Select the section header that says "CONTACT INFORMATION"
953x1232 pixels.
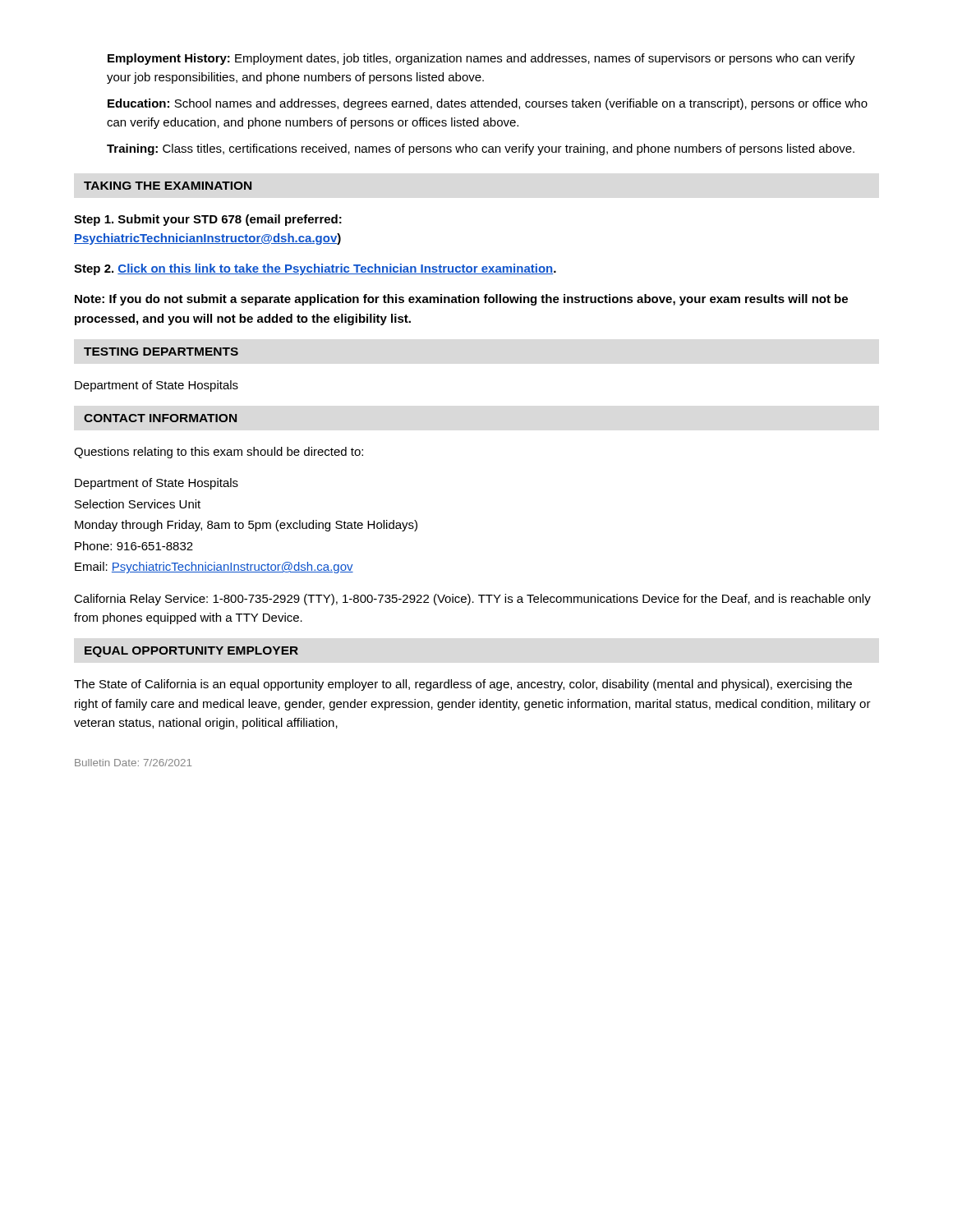(161, 418)
